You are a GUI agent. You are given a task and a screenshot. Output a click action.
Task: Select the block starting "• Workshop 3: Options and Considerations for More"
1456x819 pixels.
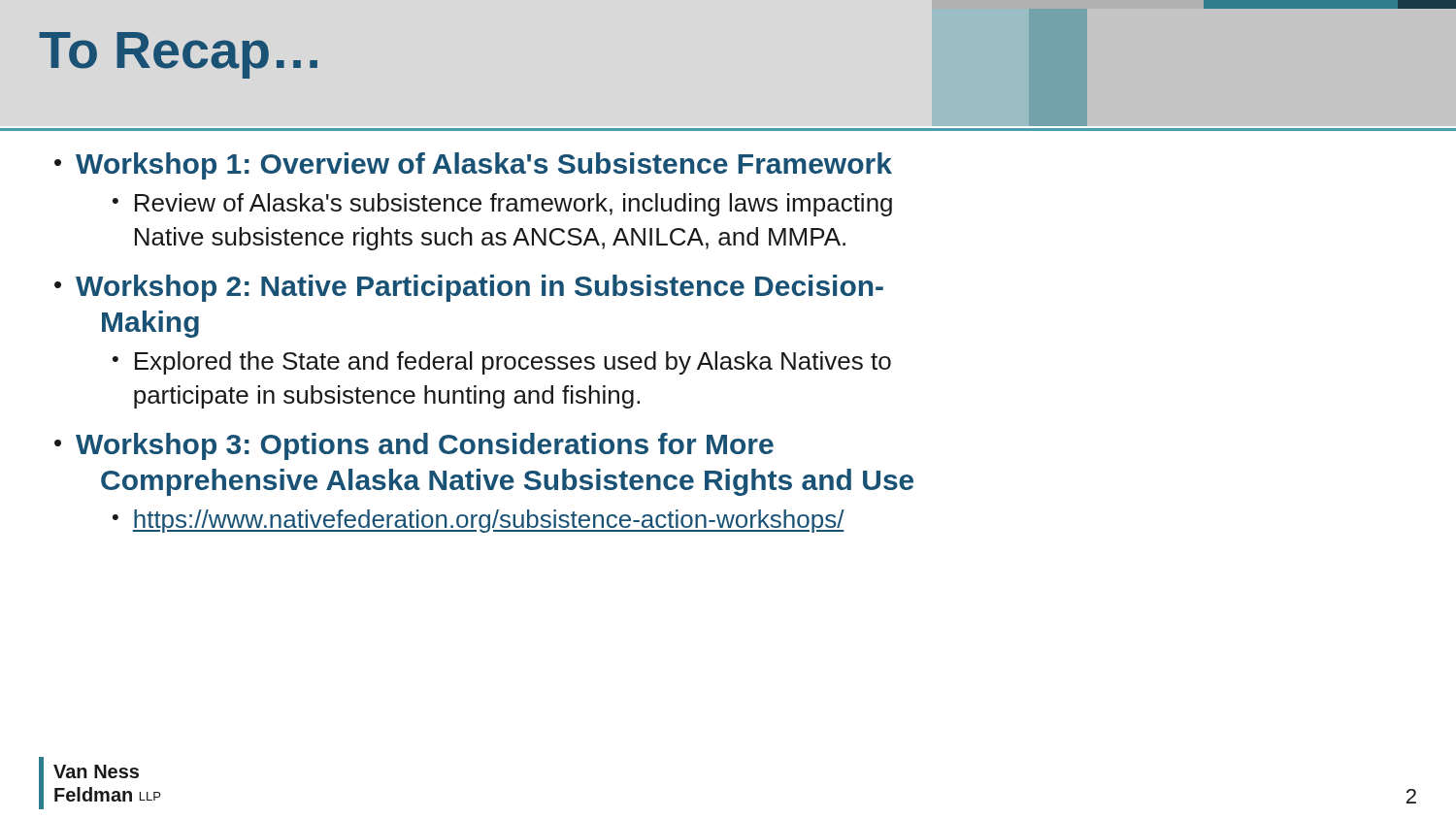[x=728, y=481]
